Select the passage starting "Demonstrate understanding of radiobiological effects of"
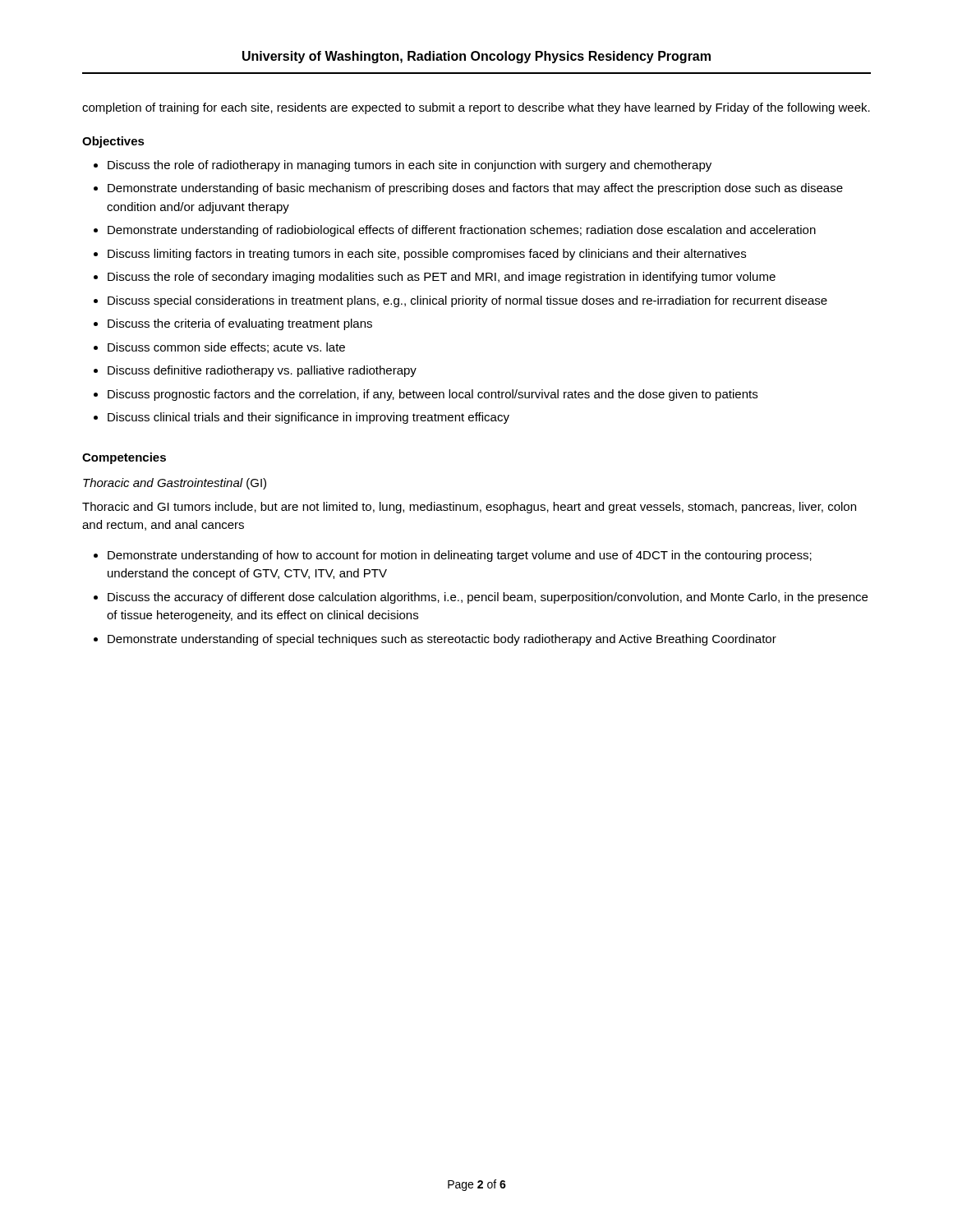Image resolution: width=953 pixels, height=1232 pixels. tap(461, 230)
